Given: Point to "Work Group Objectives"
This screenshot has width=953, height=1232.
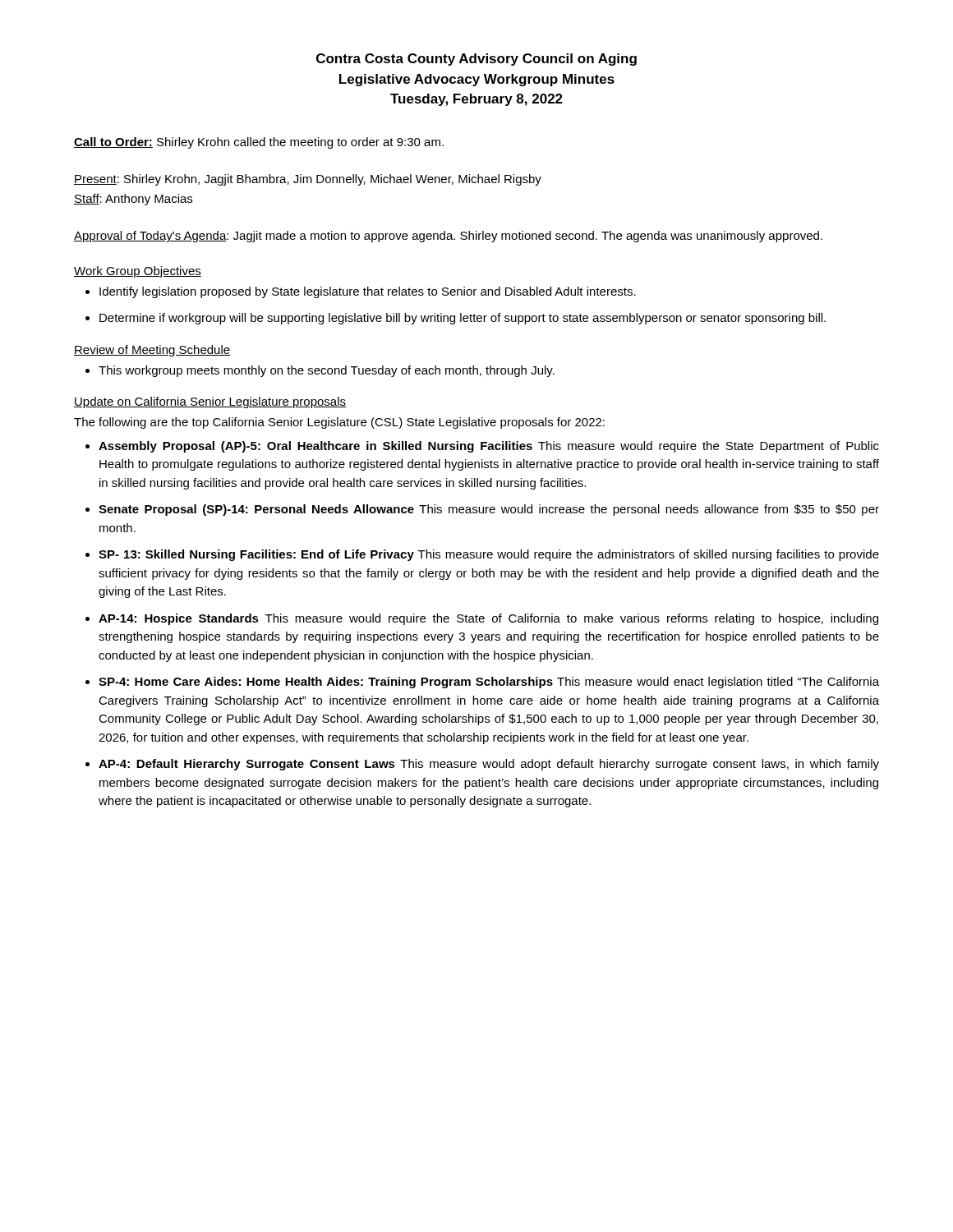Looking at the screenshot, I should (x=138, y=271).
